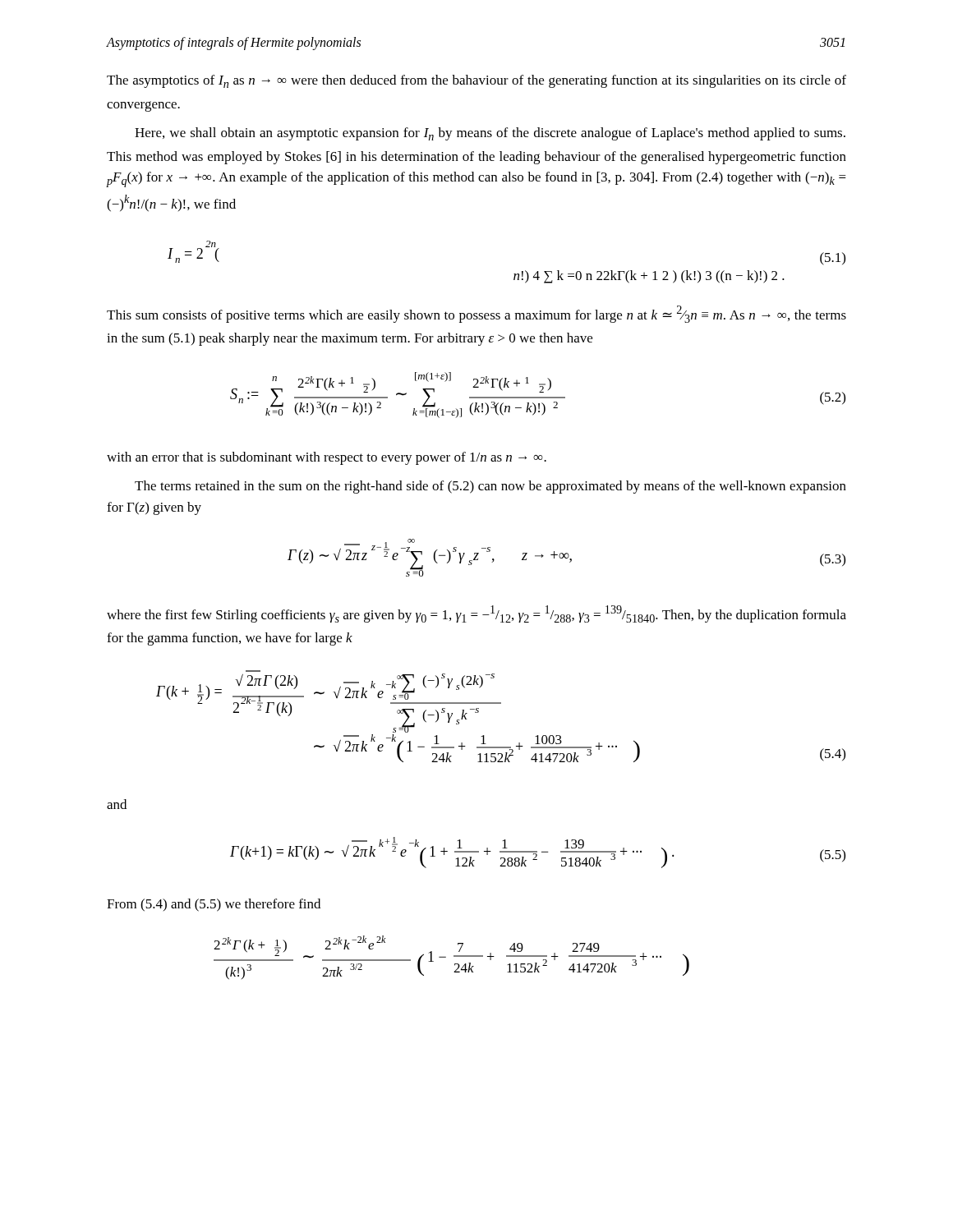This screenshot has width=953, height=1232.
Task: Click on the block starting "This sum consists of positive terms"
Action: tap(476, 325)
